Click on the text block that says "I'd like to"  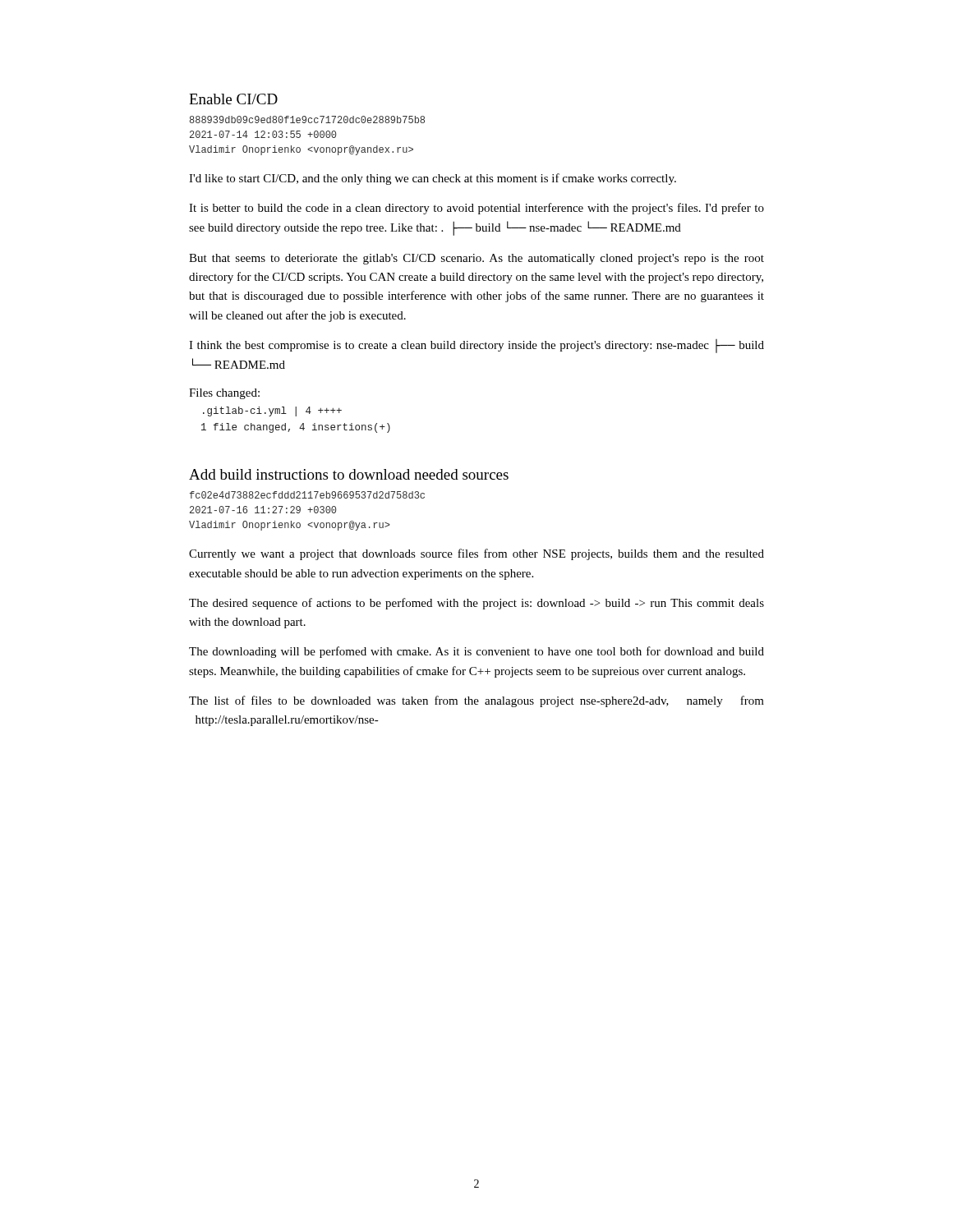point(433,178)
